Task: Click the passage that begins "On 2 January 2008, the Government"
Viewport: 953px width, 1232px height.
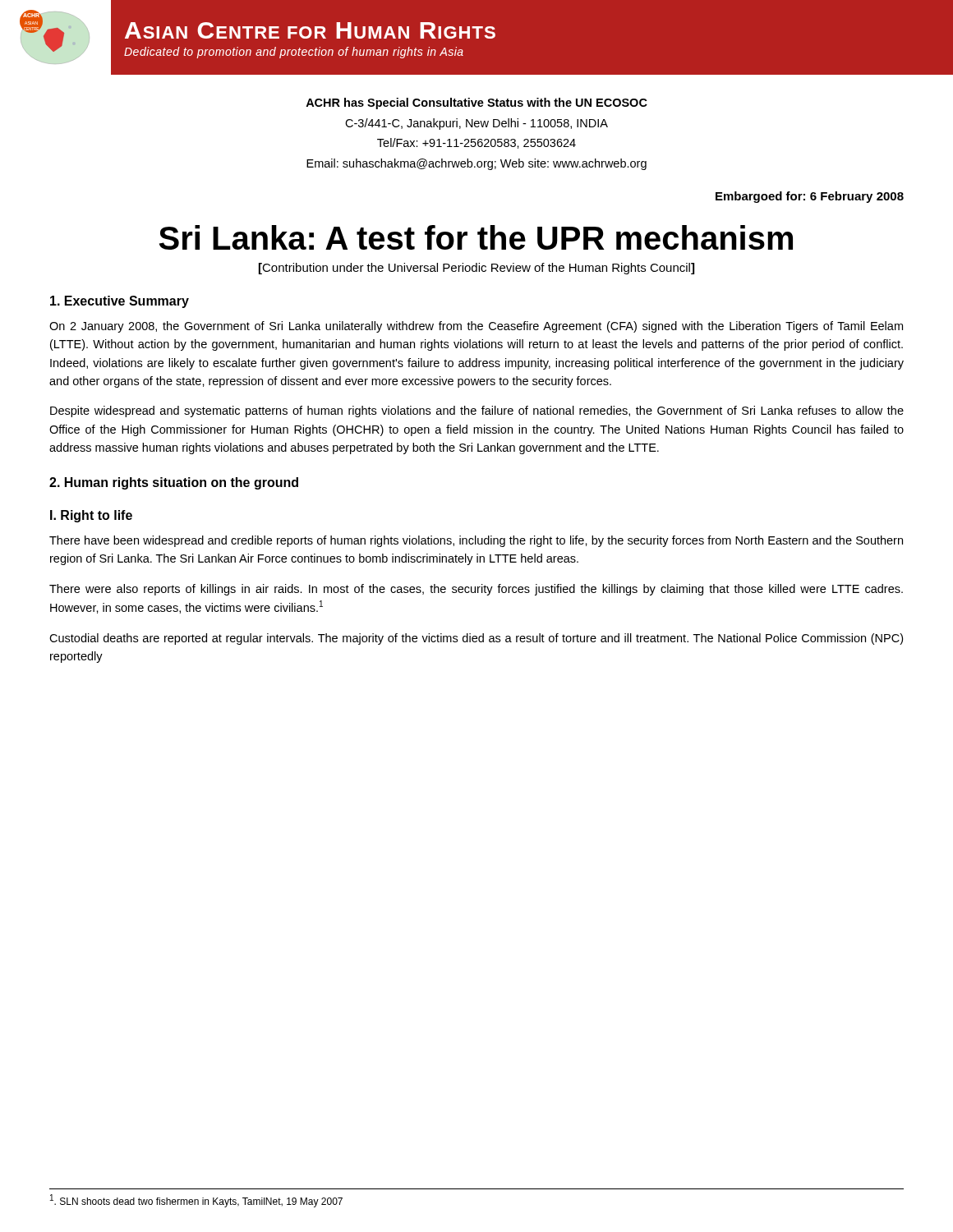Action: point(476,353)
